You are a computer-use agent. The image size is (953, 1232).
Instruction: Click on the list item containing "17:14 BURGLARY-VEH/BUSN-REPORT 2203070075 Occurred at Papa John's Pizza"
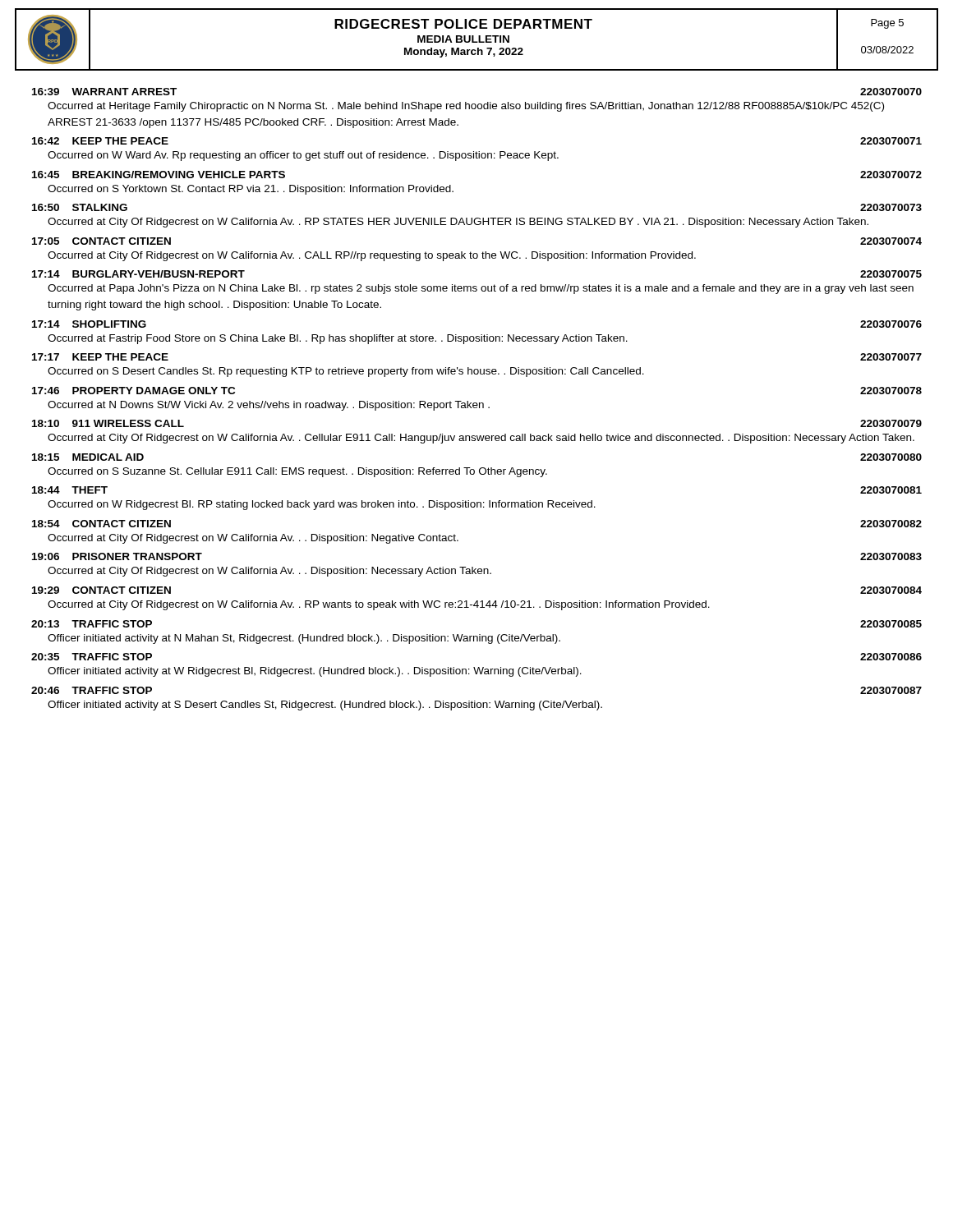(476, 290)
